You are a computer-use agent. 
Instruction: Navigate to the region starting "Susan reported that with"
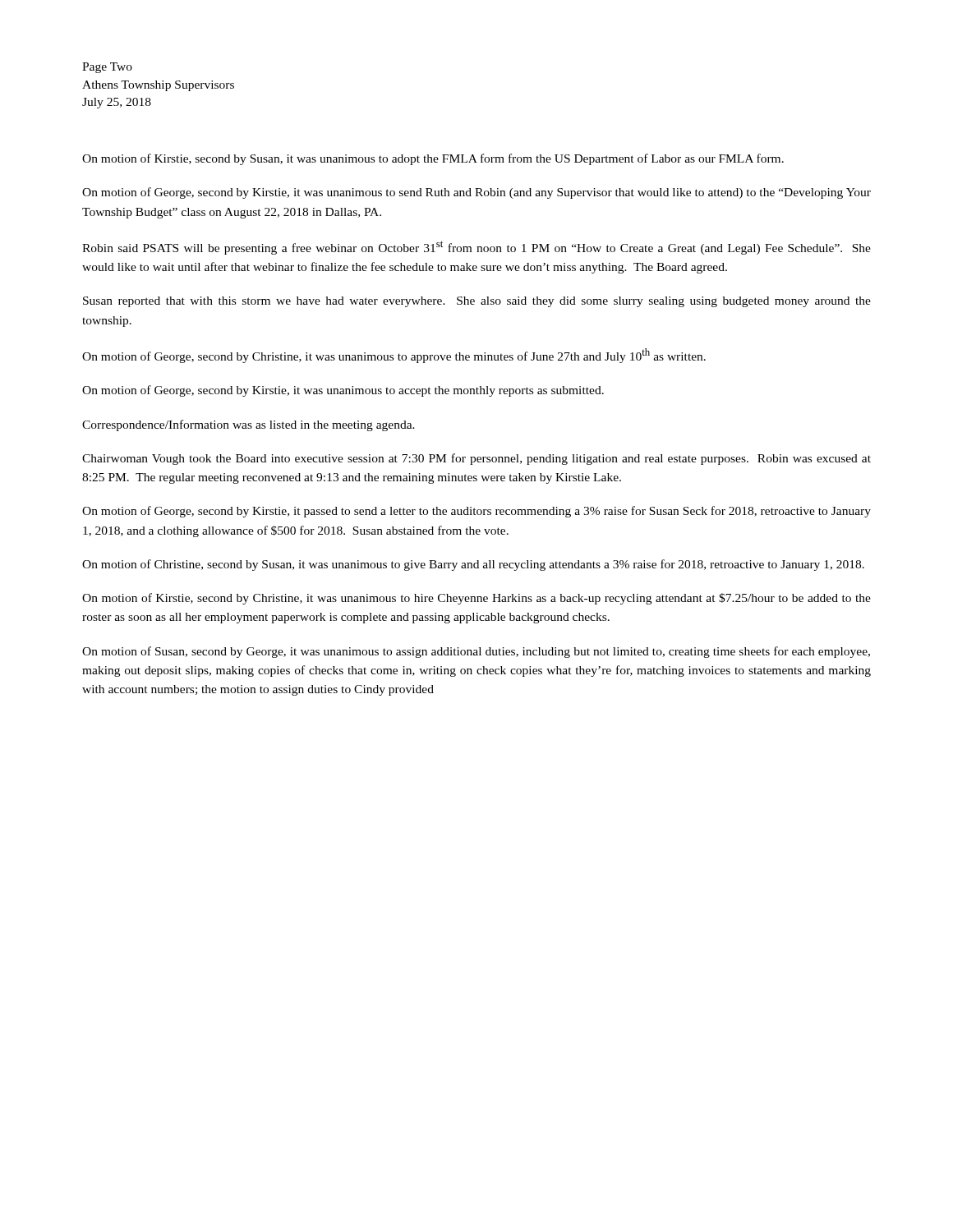pyautogui.click(x=476, y=310)
